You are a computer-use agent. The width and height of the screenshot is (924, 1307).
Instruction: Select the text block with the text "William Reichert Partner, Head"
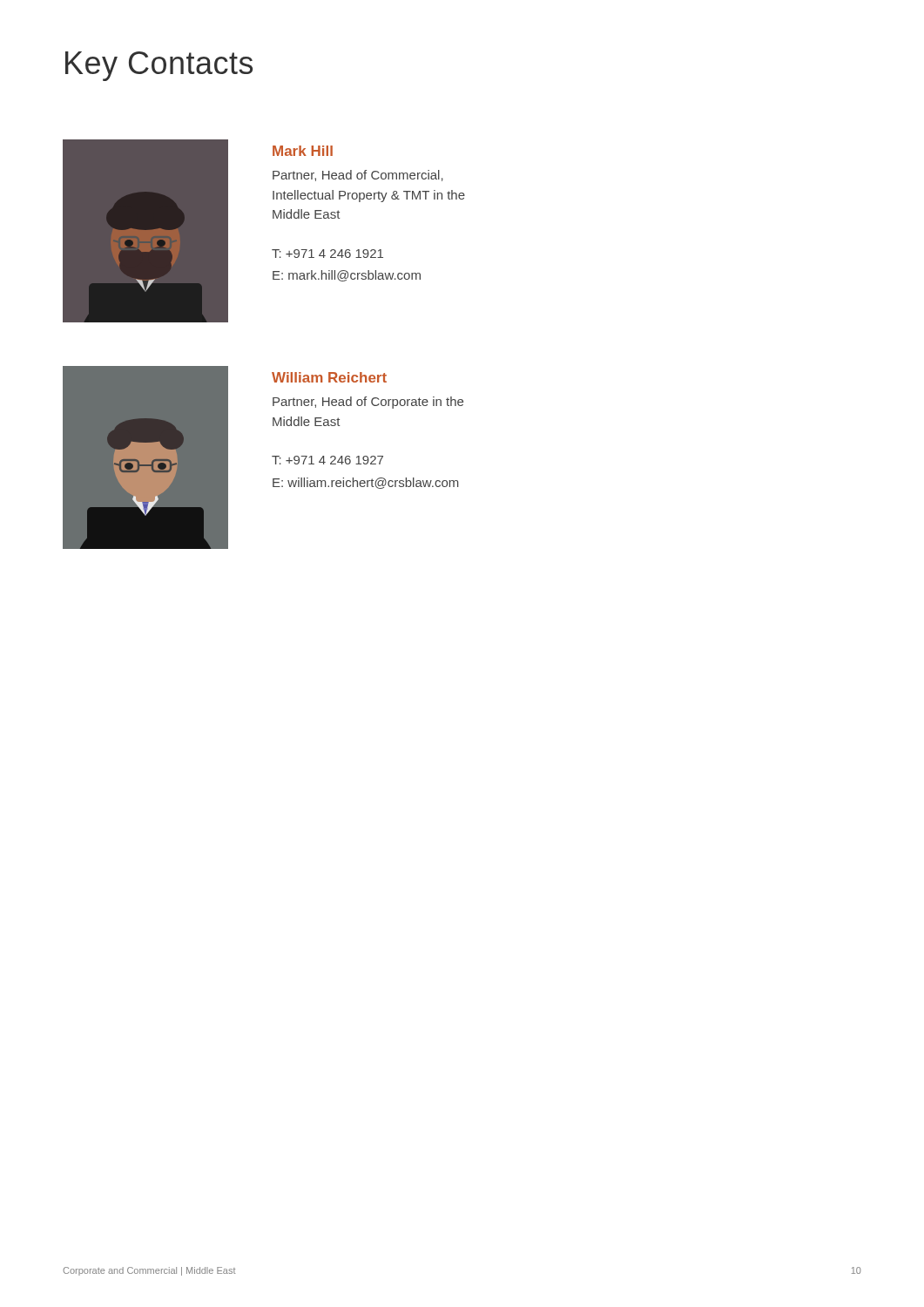pyautogui.click(x=329, y=377)
